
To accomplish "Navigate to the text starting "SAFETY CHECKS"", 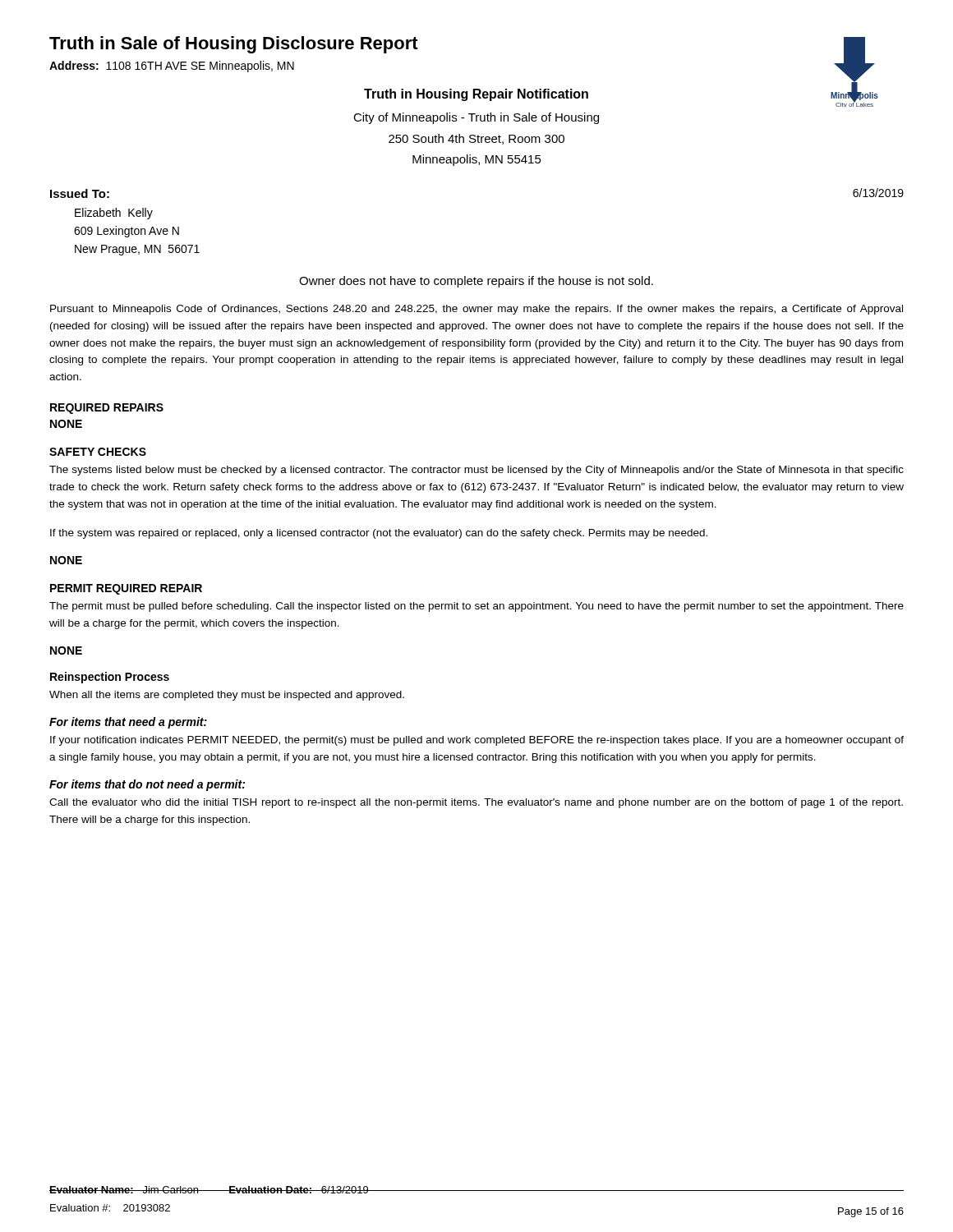I will coord(98,452).
